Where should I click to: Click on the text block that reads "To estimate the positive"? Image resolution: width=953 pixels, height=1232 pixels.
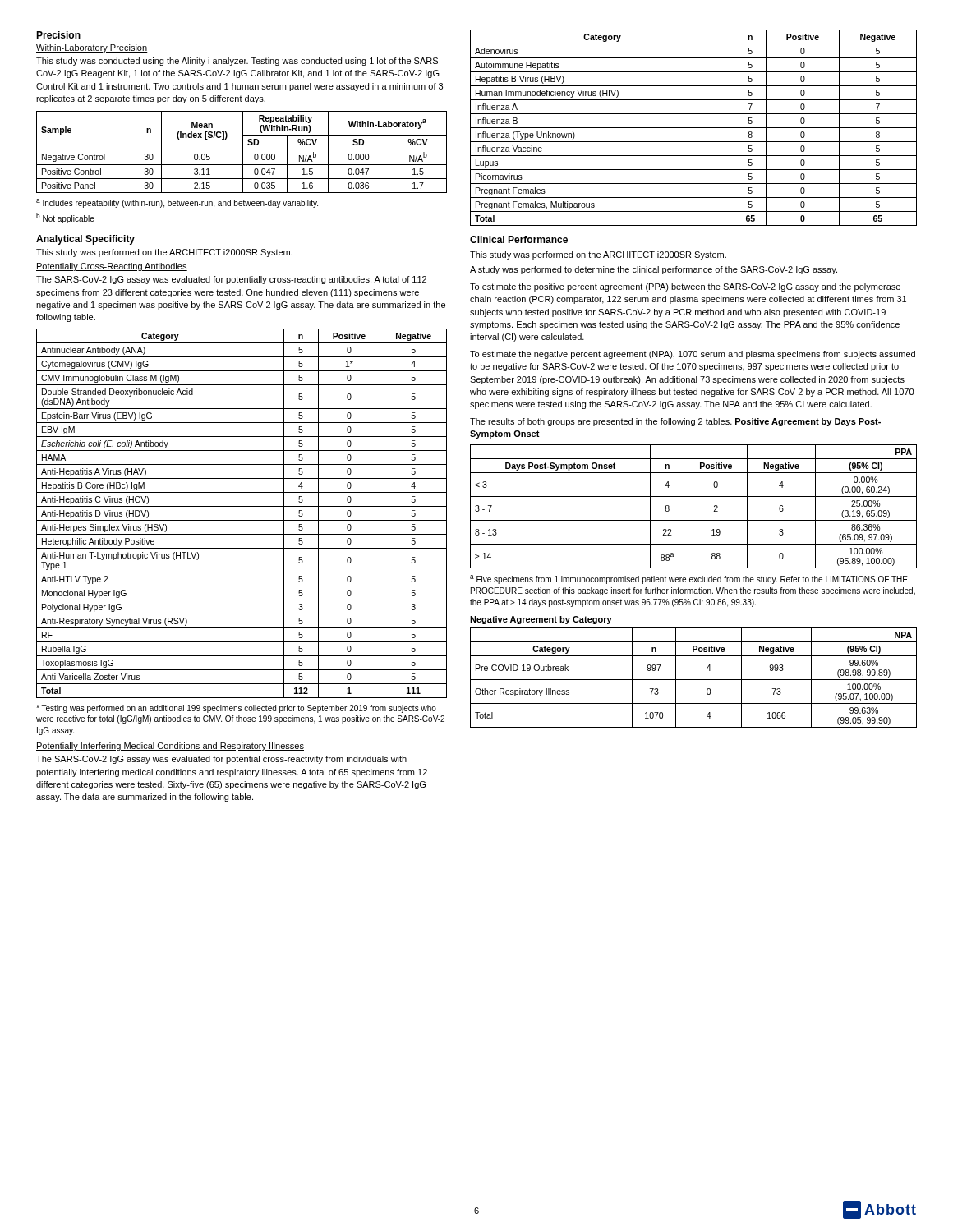(x=688, y=312)
